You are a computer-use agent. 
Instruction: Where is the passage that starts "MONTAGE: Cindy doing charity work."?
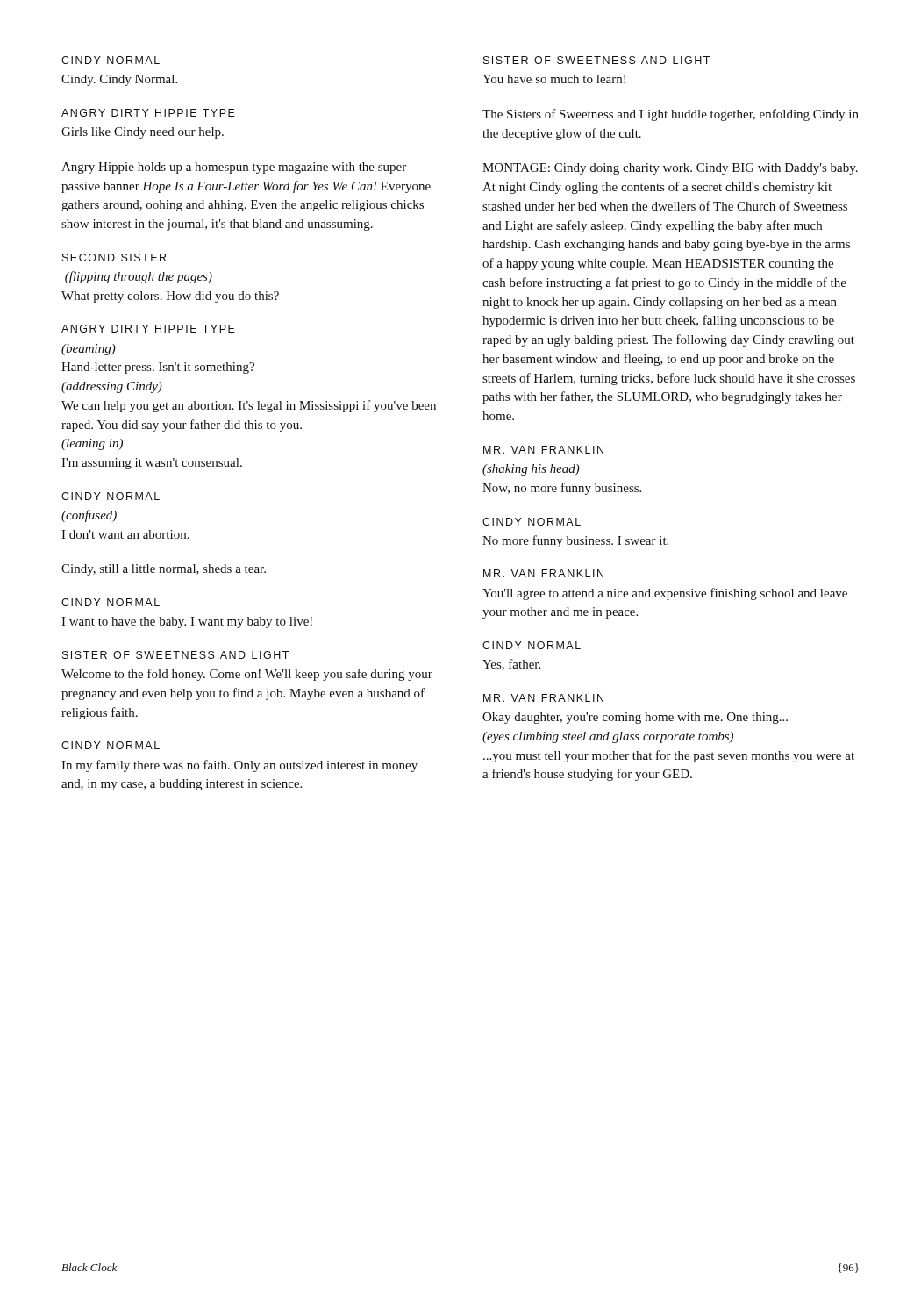[671, 293]
